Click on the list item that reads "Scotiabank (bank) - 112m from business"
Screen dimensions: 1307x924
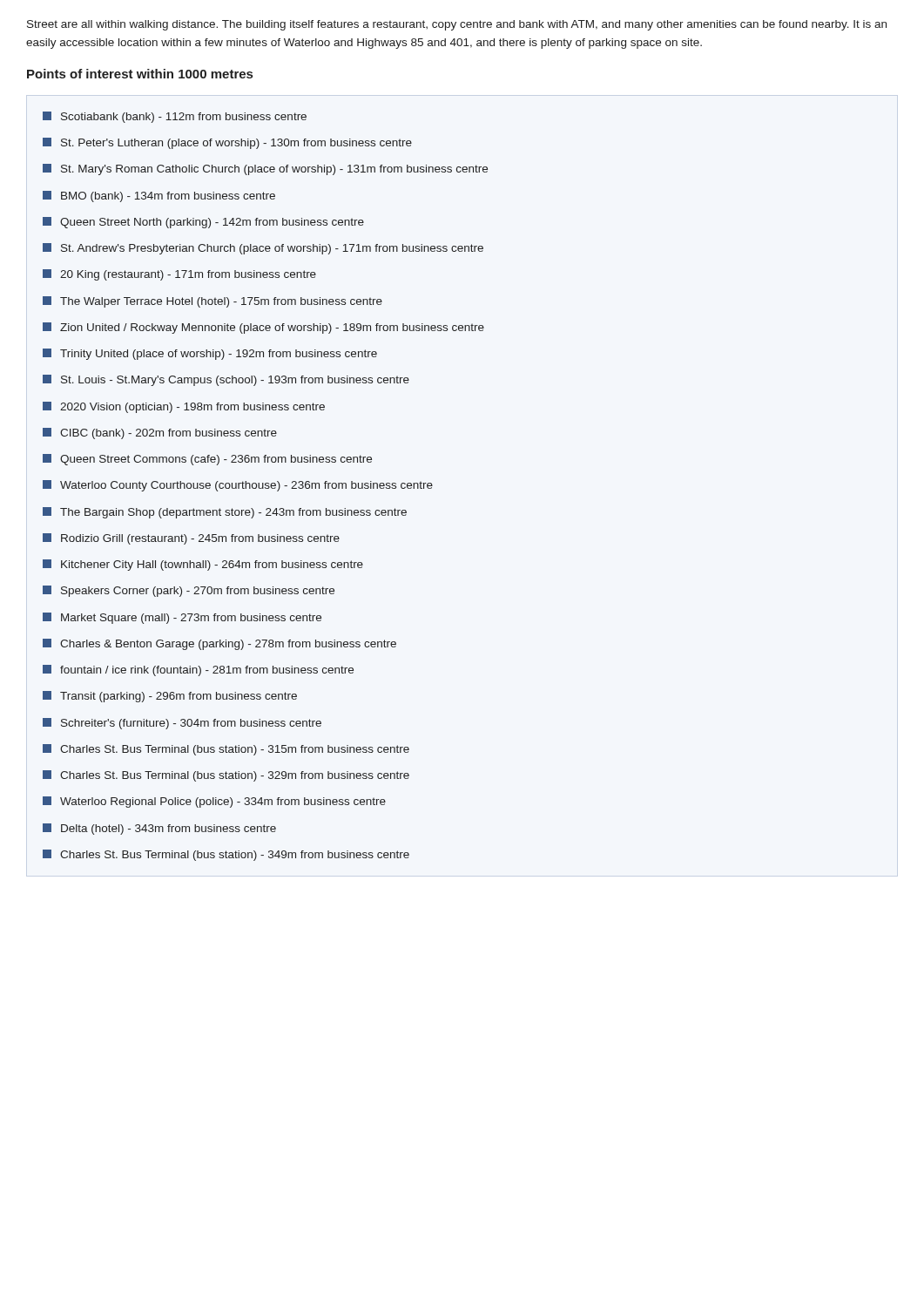(x=175, y=117)
